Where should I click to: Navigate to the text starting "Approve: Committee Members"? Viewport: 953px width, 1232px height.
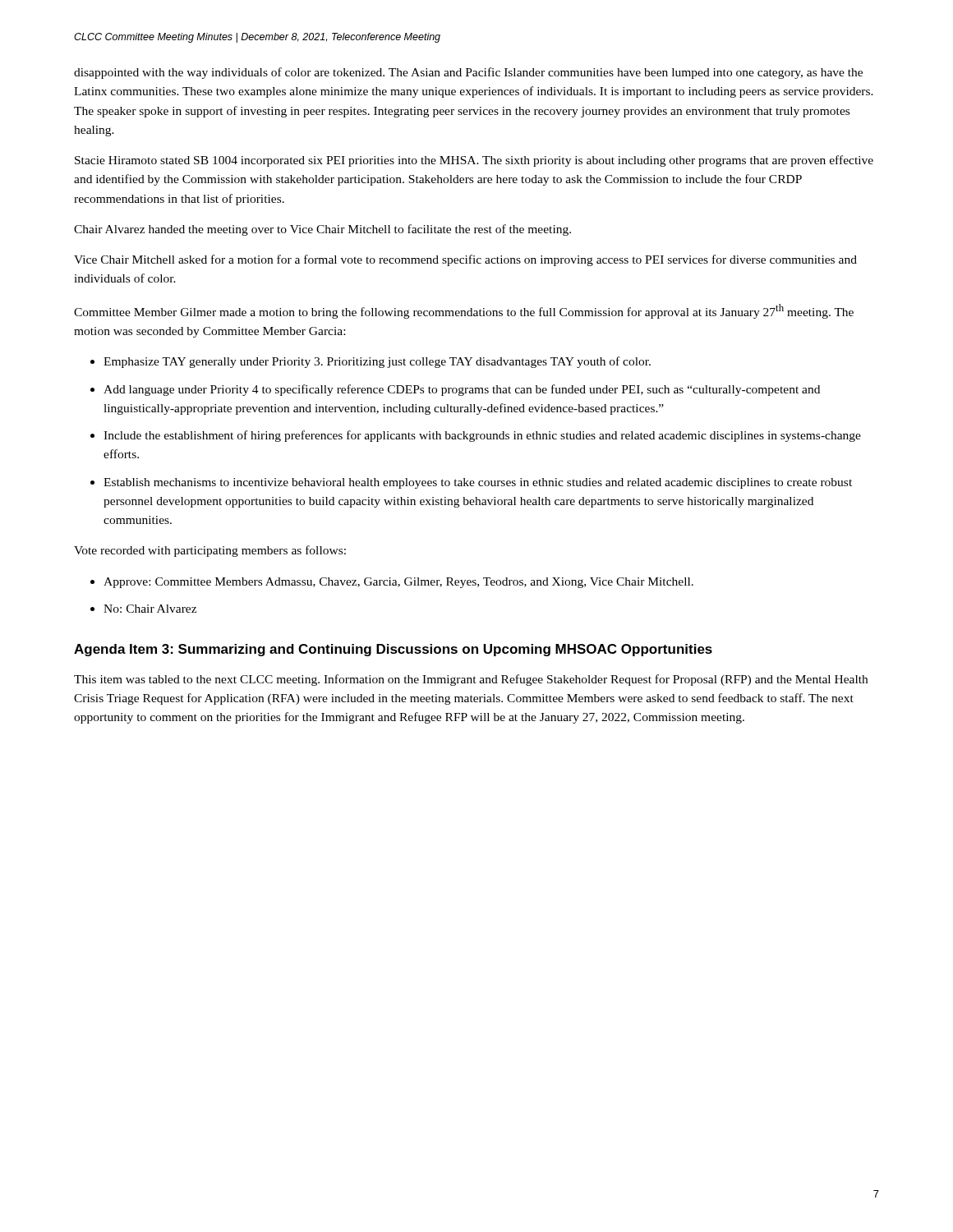click(399, 581)
